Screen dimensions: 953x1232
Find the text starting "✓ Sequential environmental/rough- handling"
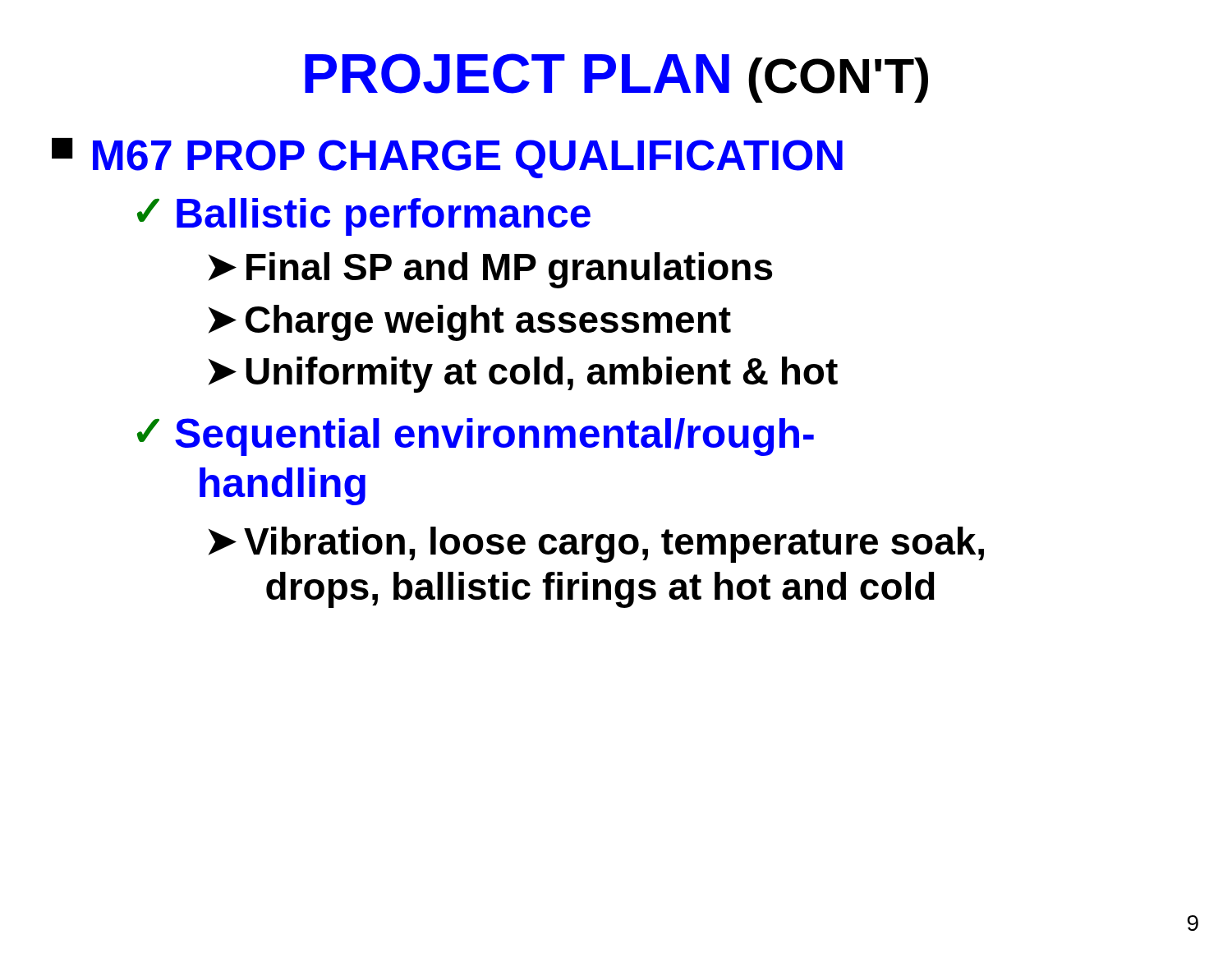(x=473, y=458)
